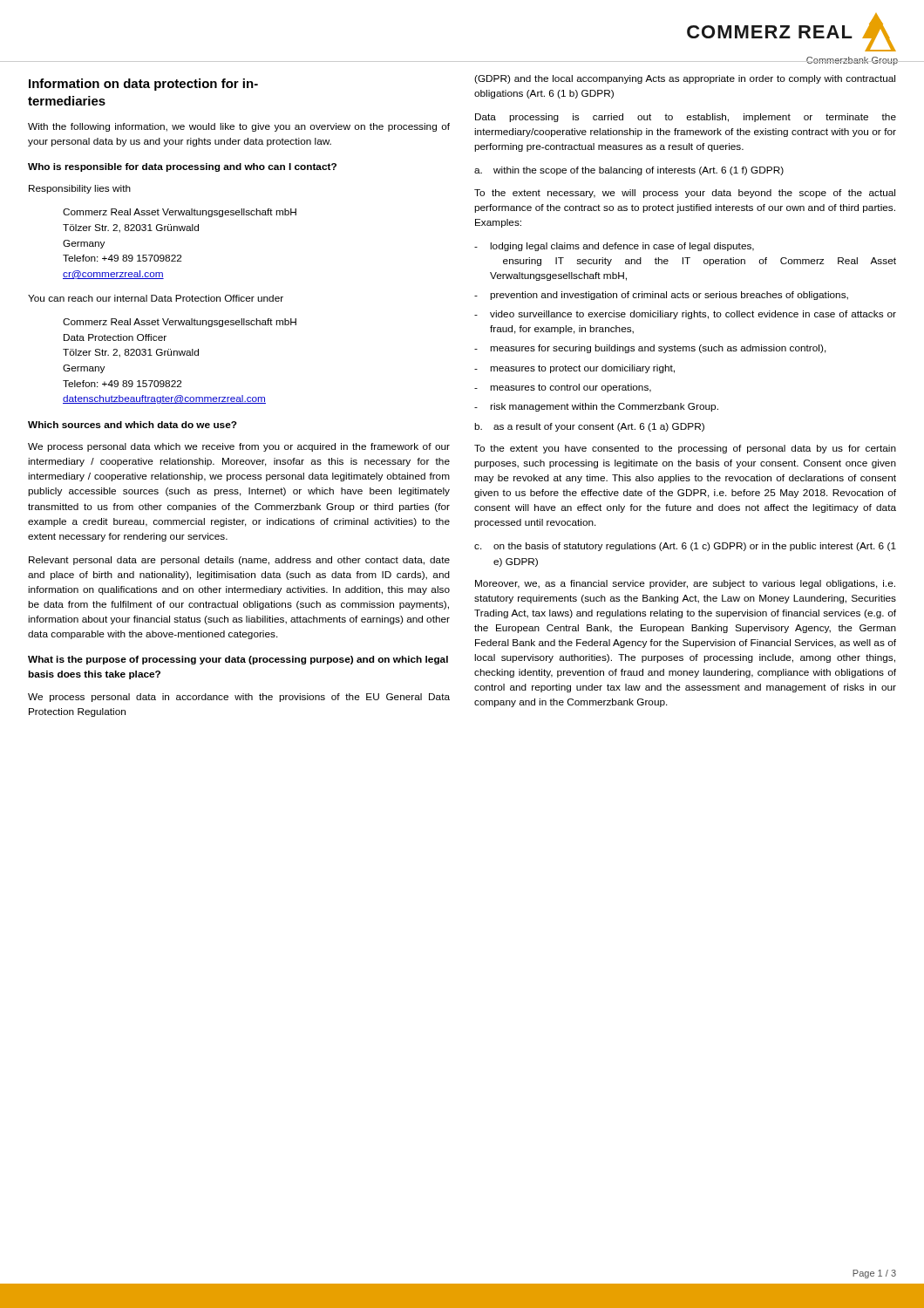Screen dimensions: 1308x924
Task: Find the text block that reads "We process personal data in"
Action: click(x=239, y=704)
